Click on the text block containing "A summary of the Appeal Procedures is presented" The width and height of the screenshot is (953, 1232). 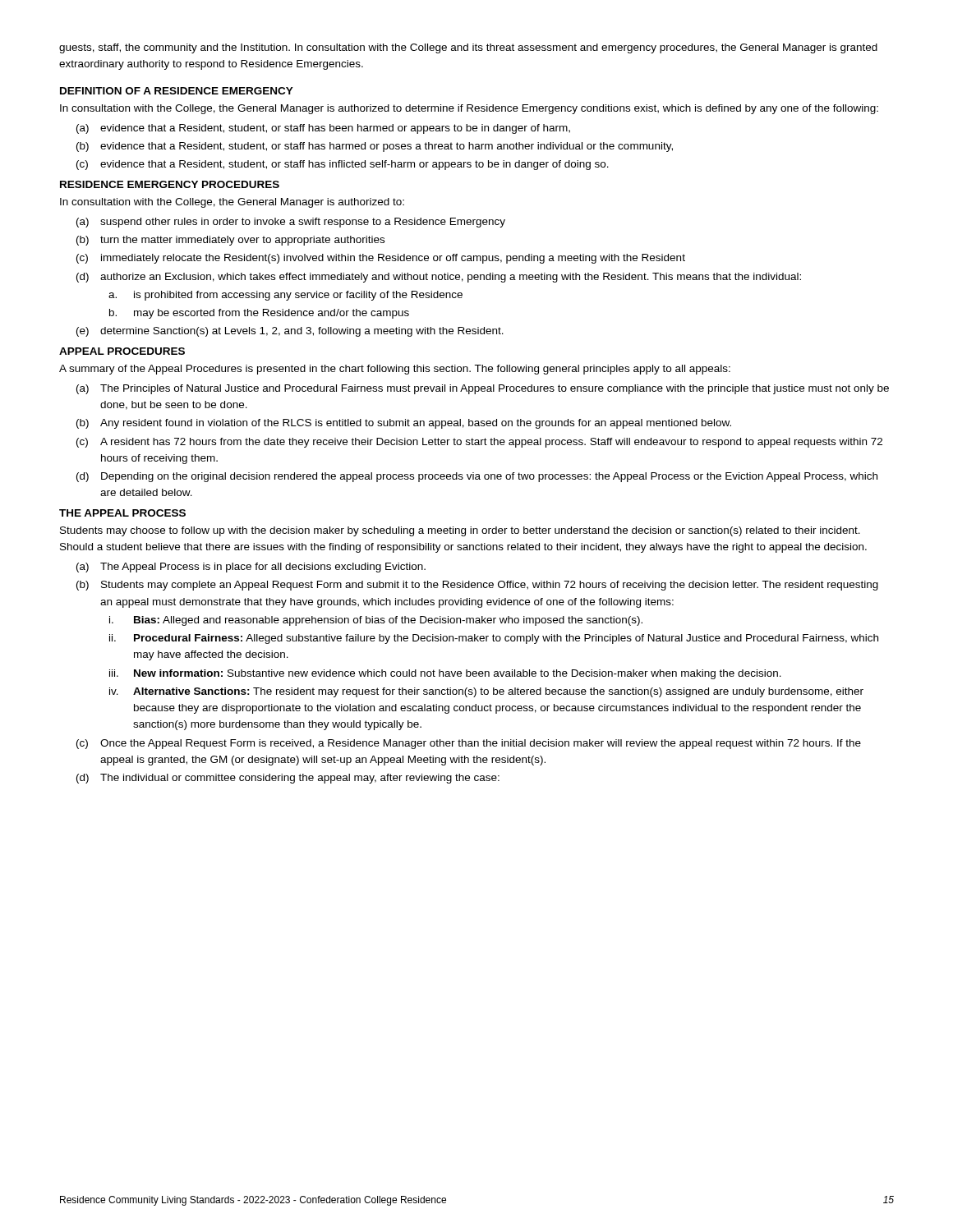pos(395,368)
